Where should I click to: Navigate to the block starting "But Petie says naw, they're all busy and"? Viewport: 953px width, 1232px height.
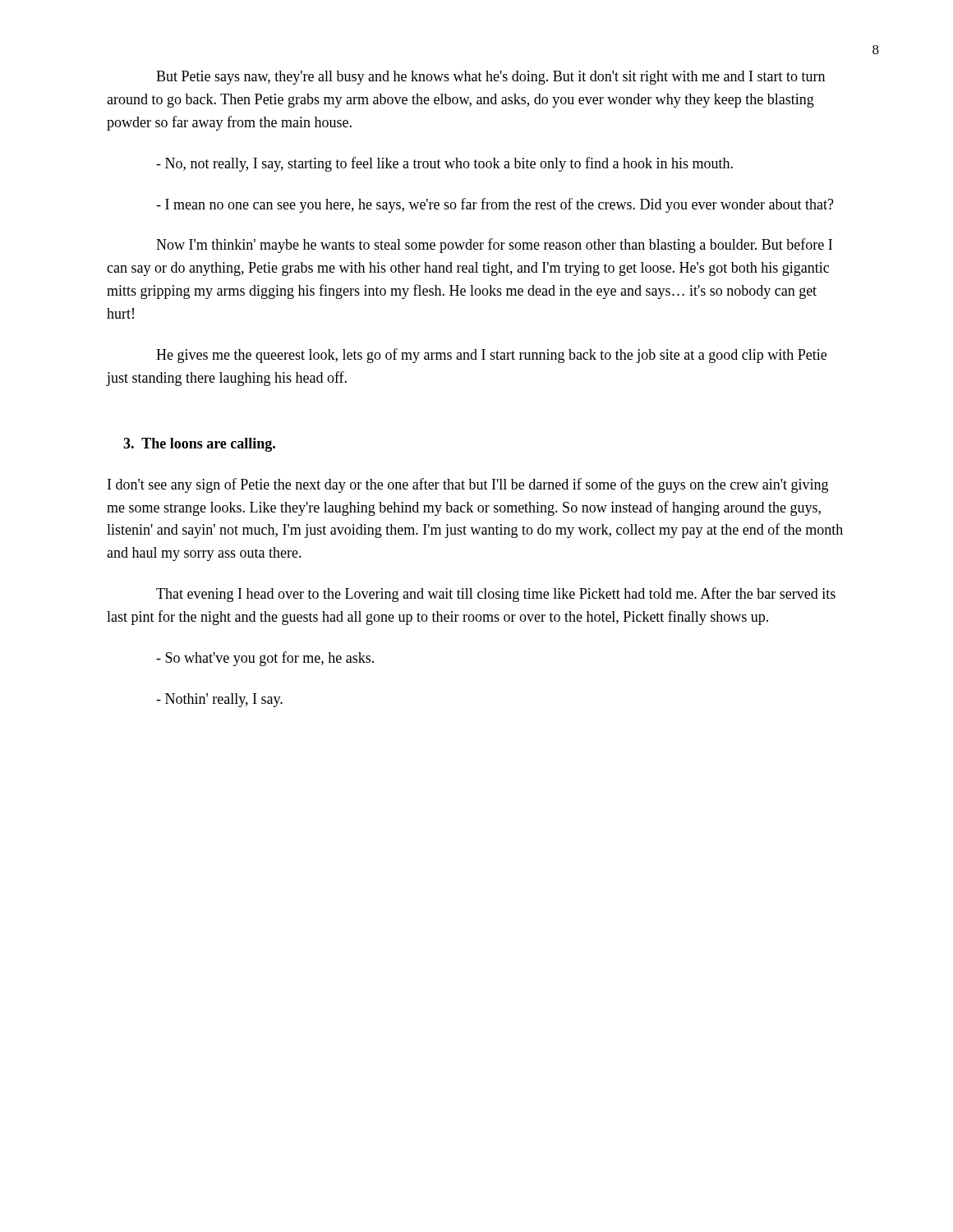[476, 100]
